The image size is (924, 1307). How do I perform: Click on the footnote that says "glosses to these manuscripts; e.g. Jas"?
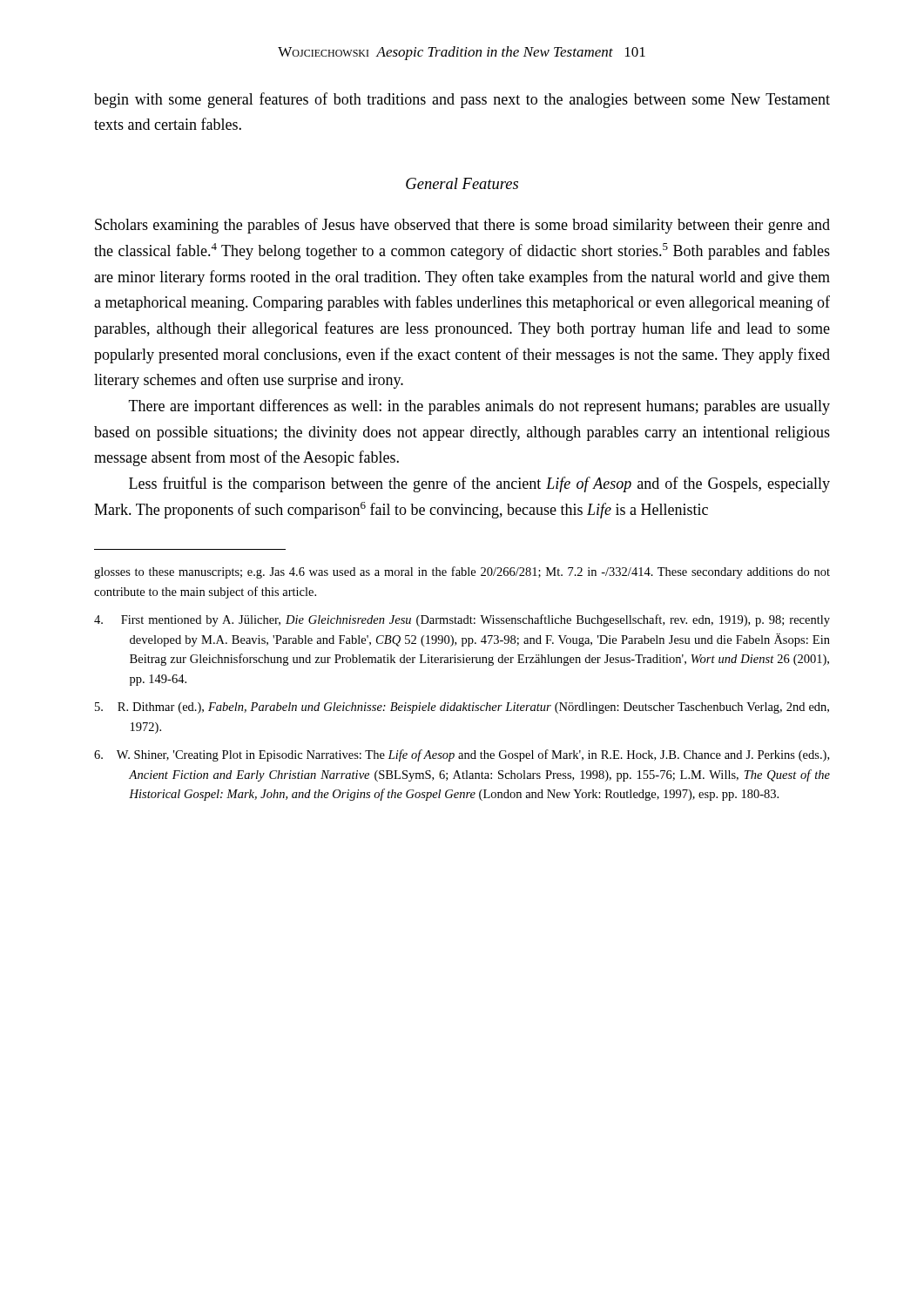462,582
